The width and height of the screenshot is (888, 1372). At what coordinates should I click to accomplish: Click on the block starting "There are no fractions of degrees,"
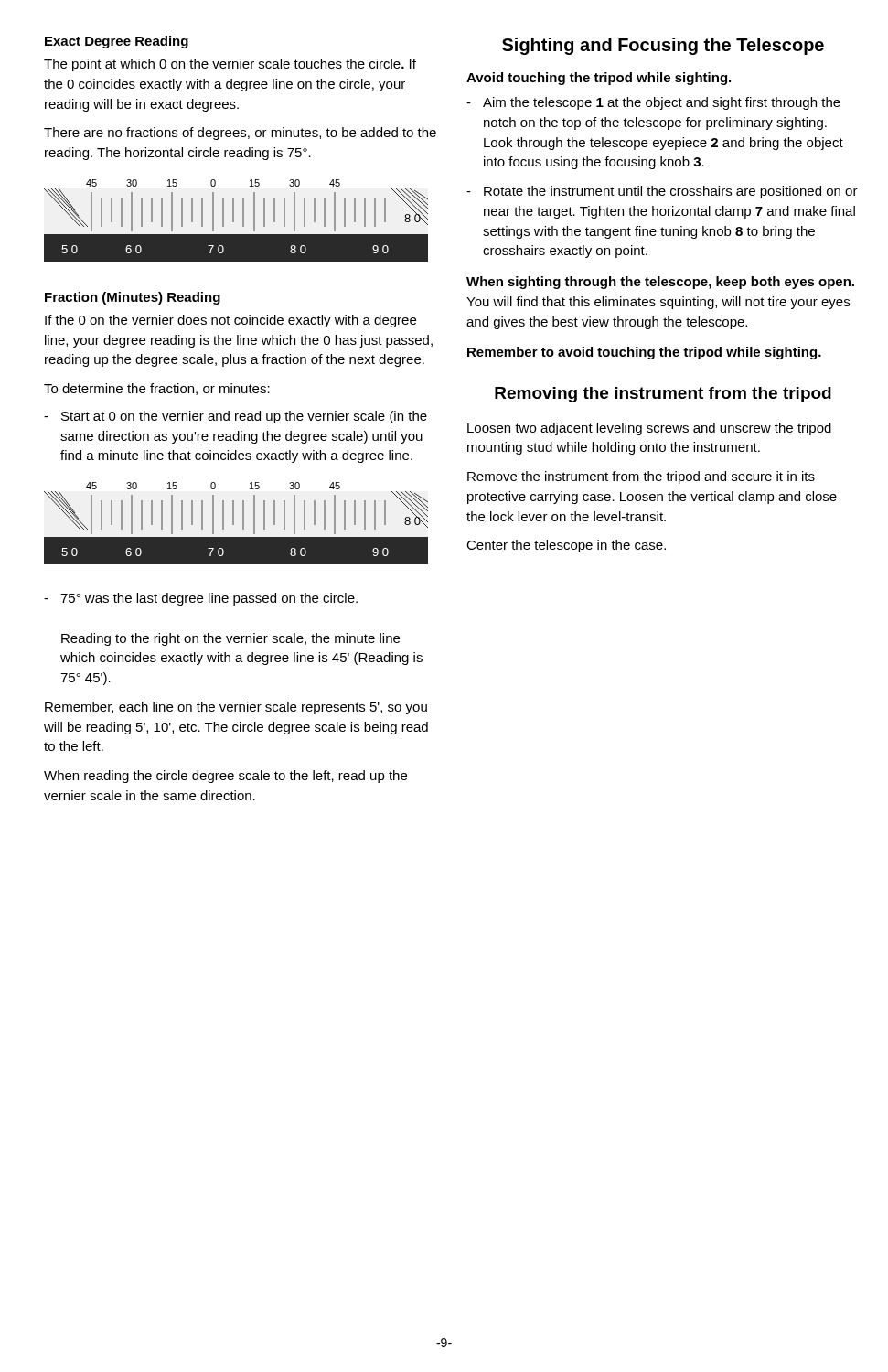[x=240, y=142]
